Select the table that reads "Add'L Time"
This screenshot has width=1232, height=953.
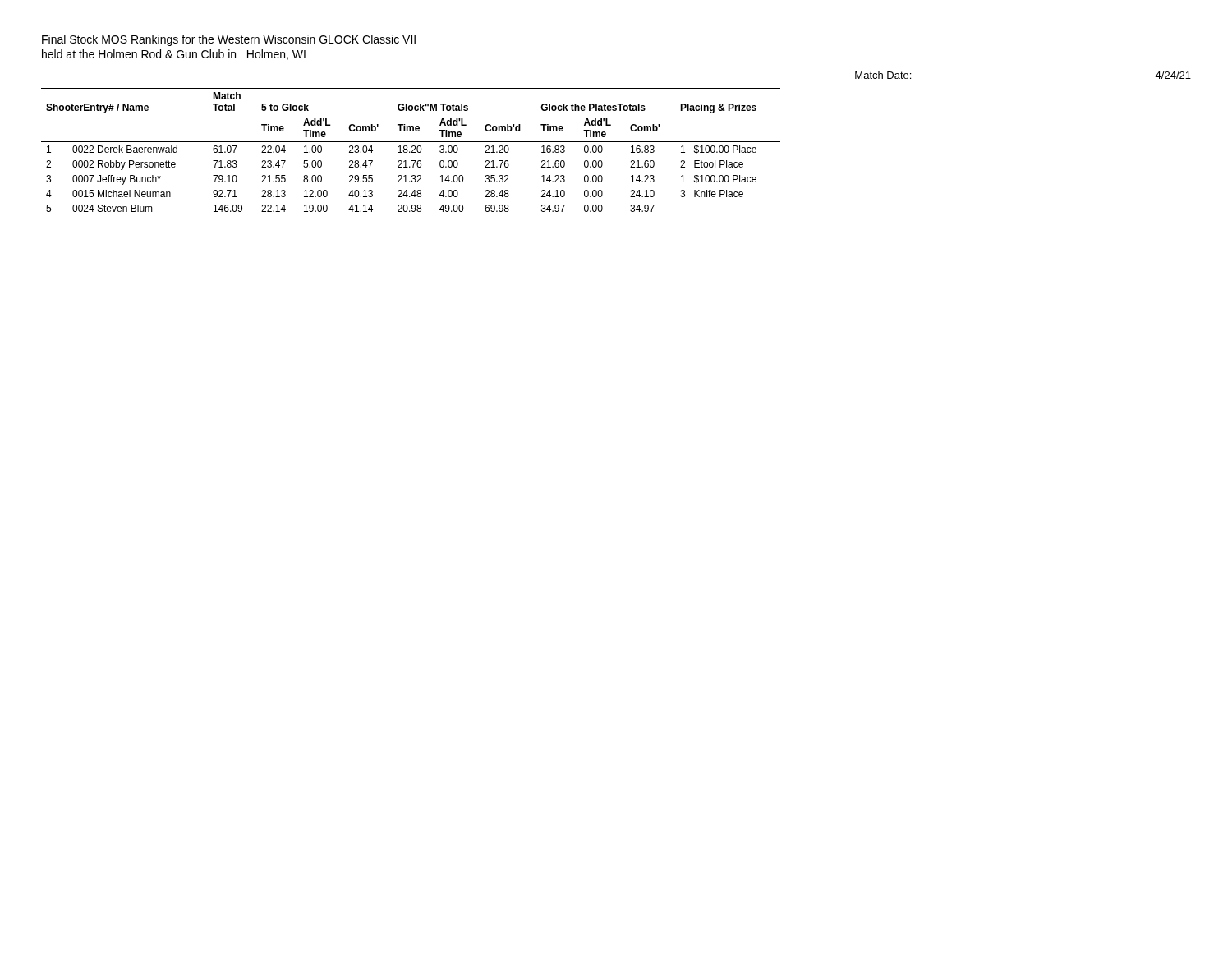(x=616, y=152)
